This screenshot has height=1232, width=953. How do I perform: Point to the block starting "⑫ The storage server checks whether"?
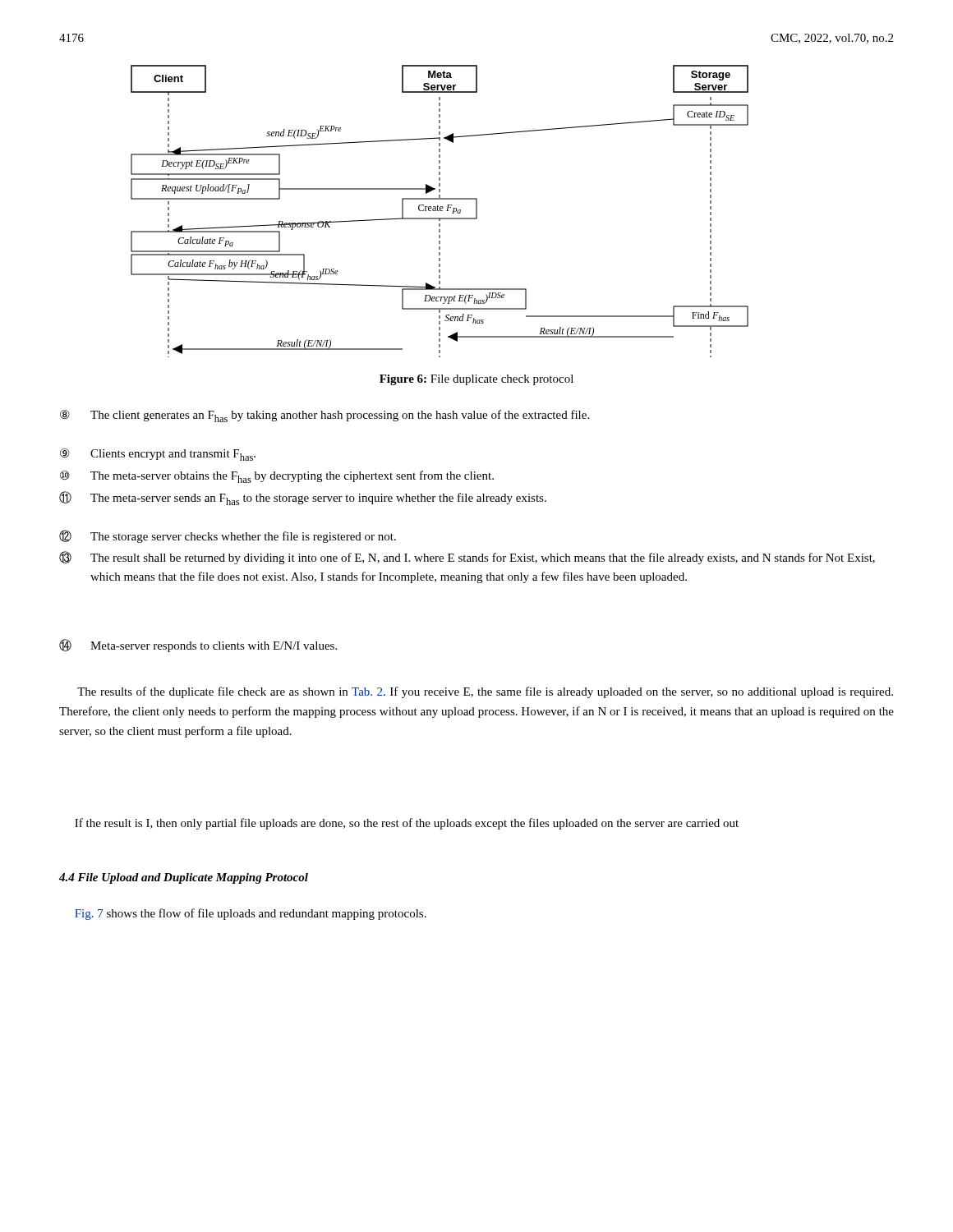click(x=228, y=537)
